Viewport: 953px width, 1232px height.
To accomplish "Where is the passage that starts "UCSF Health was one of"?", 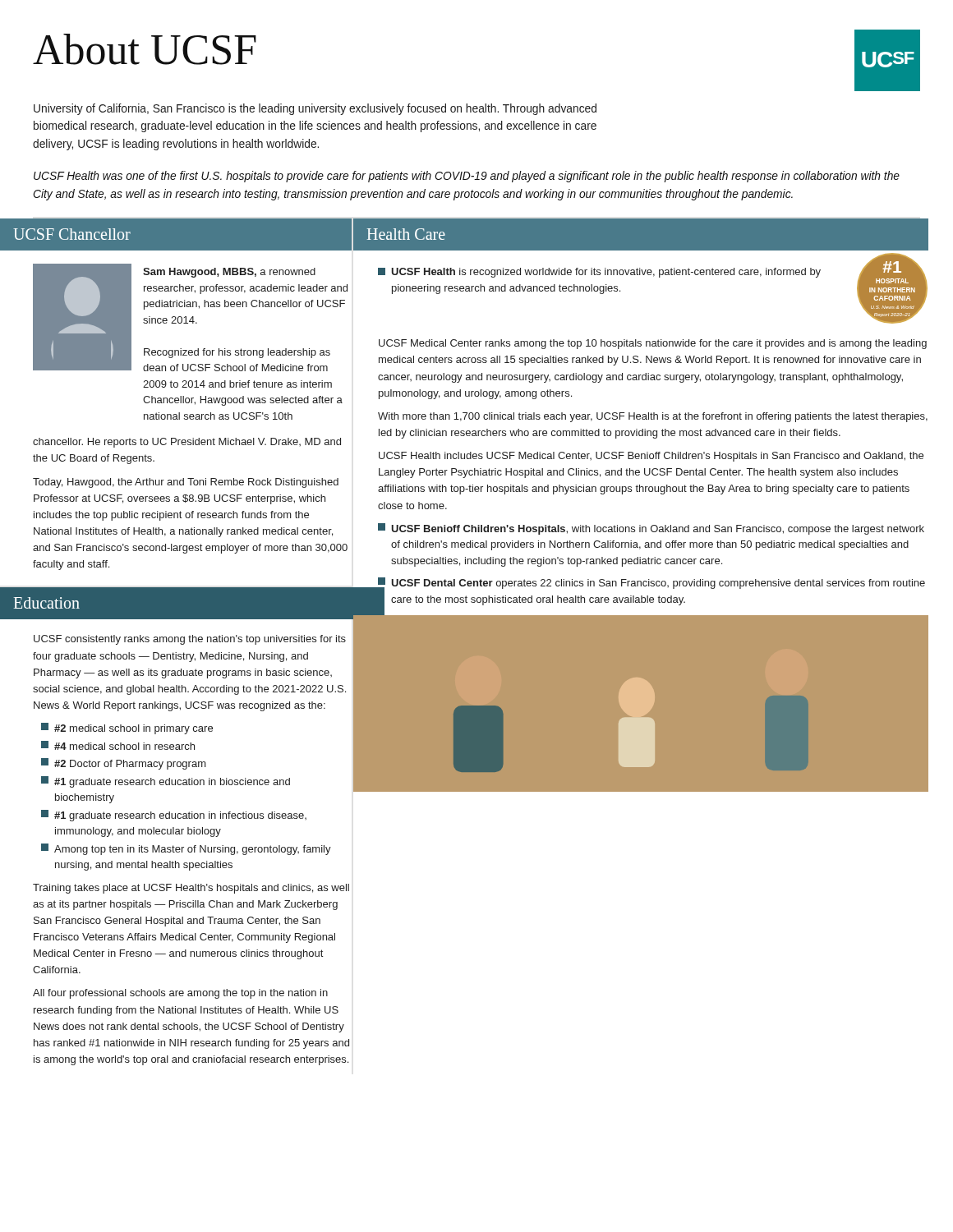I will (x=476, y=186).
